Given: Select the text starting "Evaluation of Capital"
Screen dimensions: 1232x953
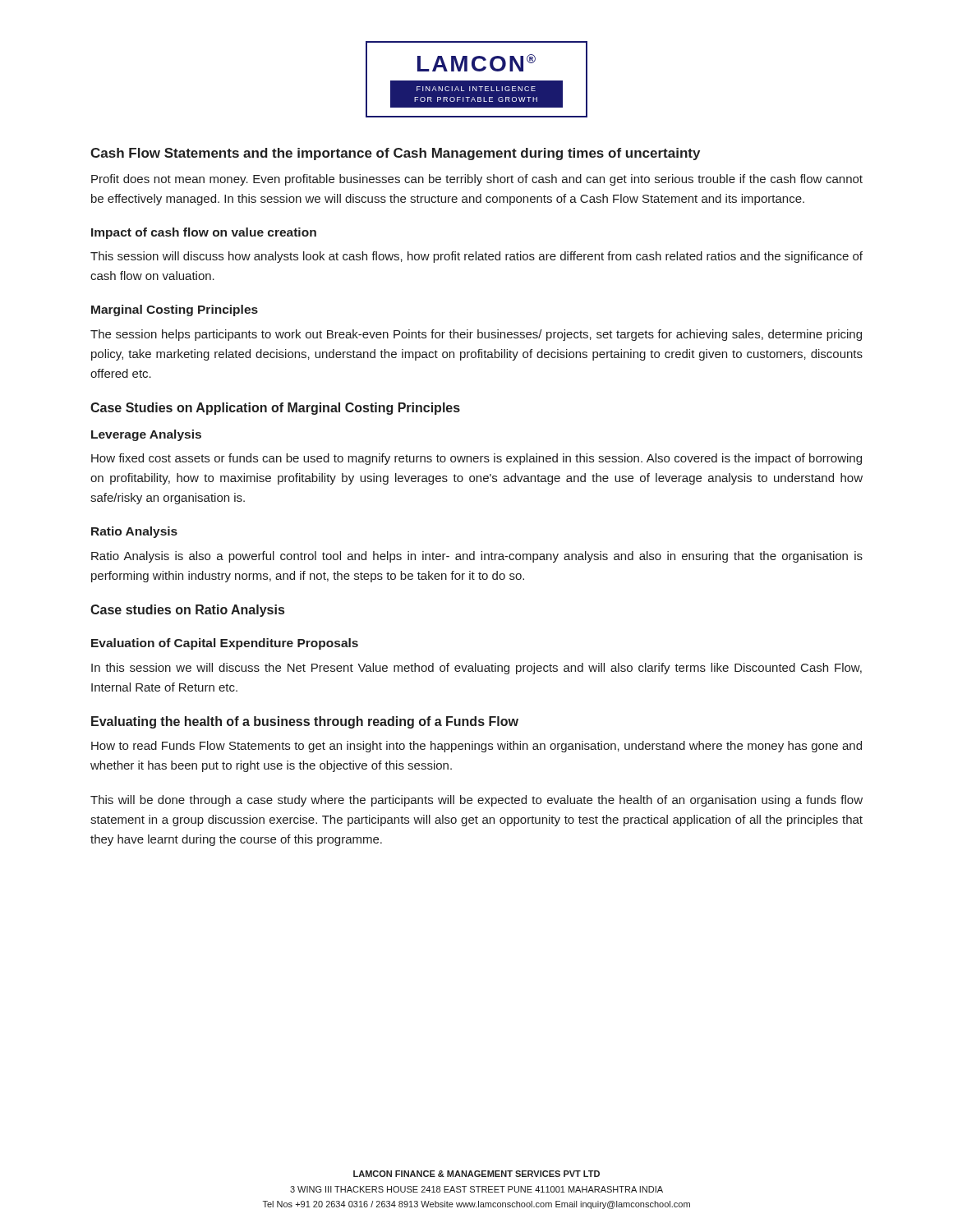Looking at the screenshot, I should tap(224, 643).
